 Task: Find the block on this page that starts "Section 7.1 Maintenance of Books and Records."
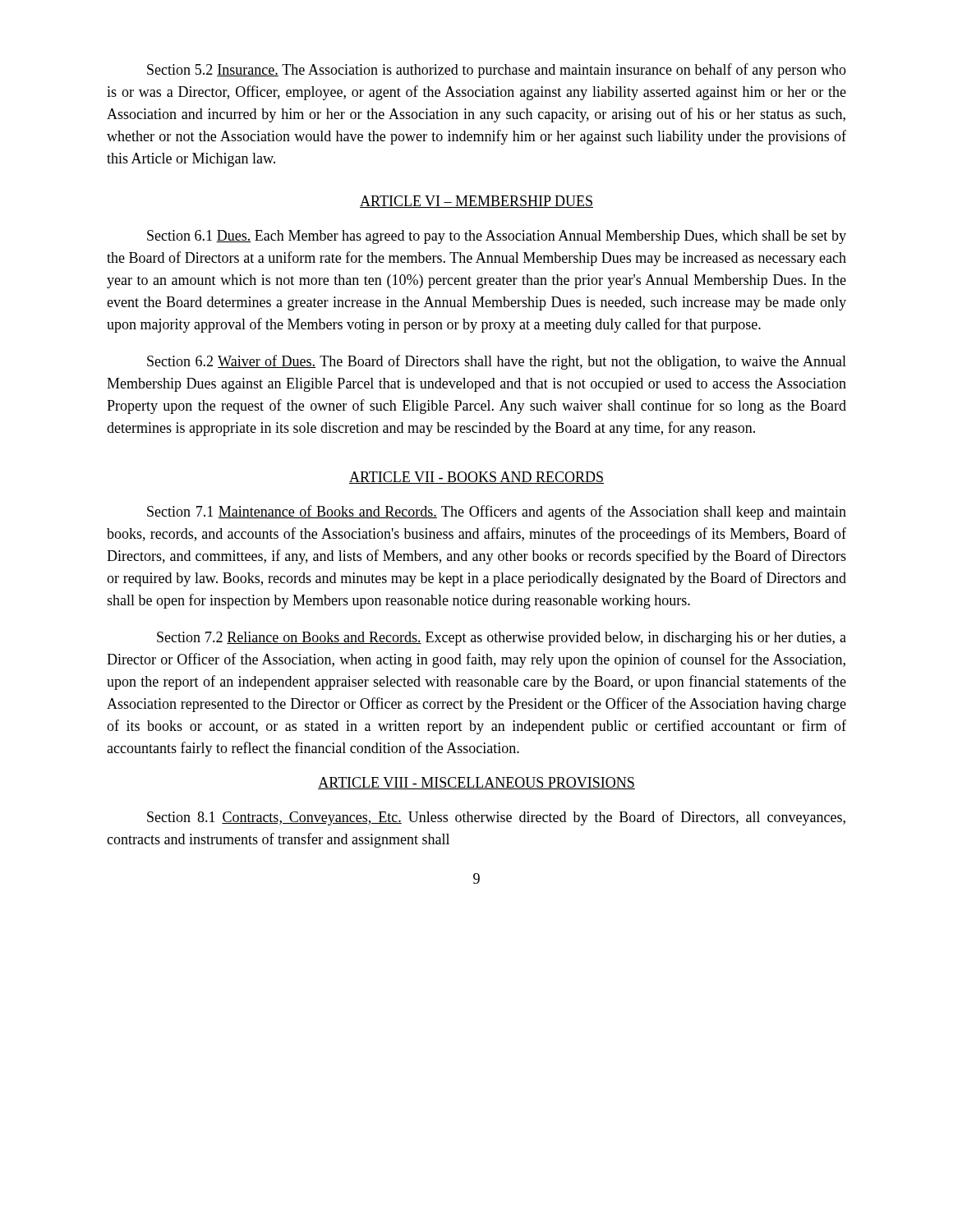click(x=476, y=556)
